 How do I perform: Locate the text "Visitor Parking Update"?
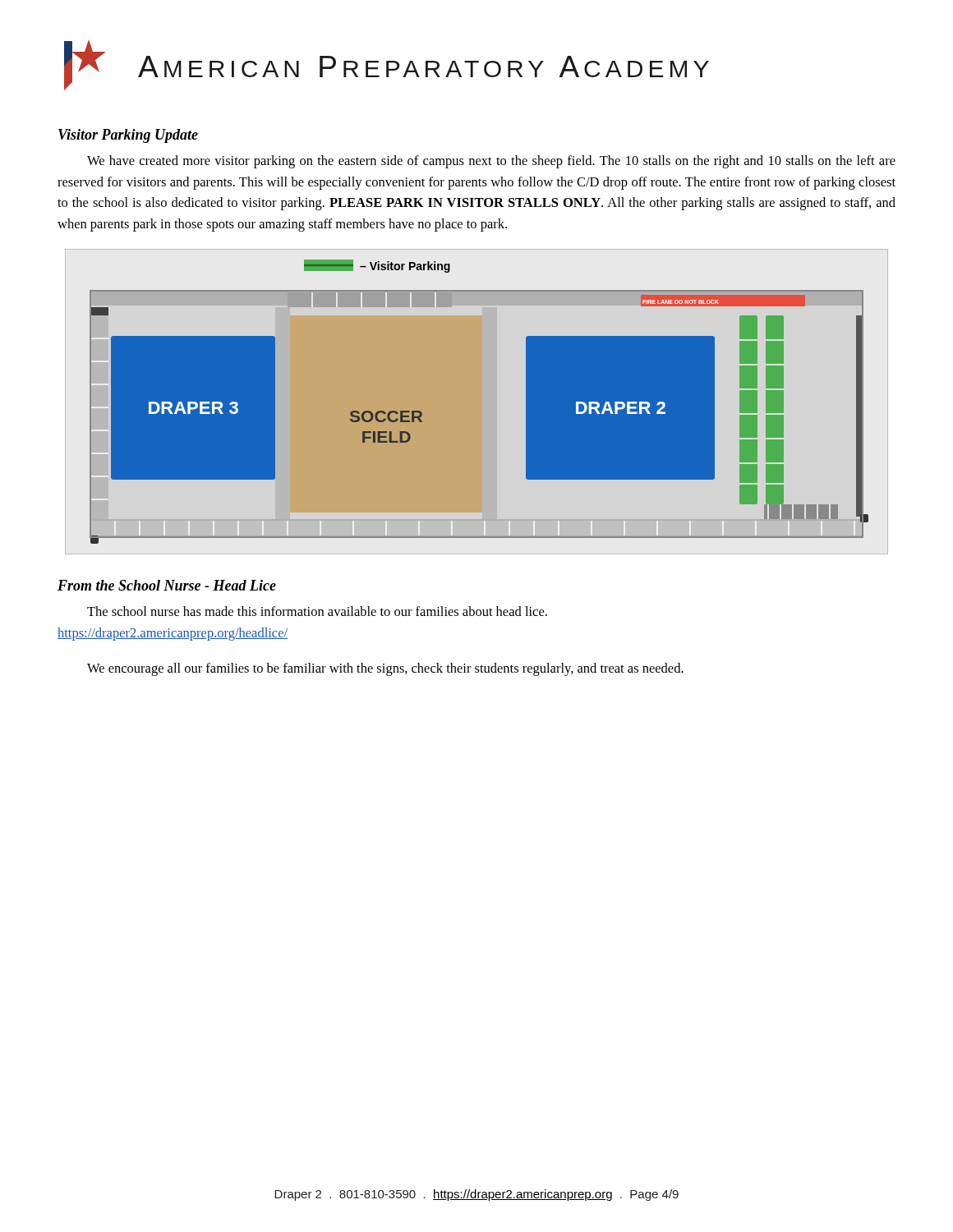tap(128, 135)
